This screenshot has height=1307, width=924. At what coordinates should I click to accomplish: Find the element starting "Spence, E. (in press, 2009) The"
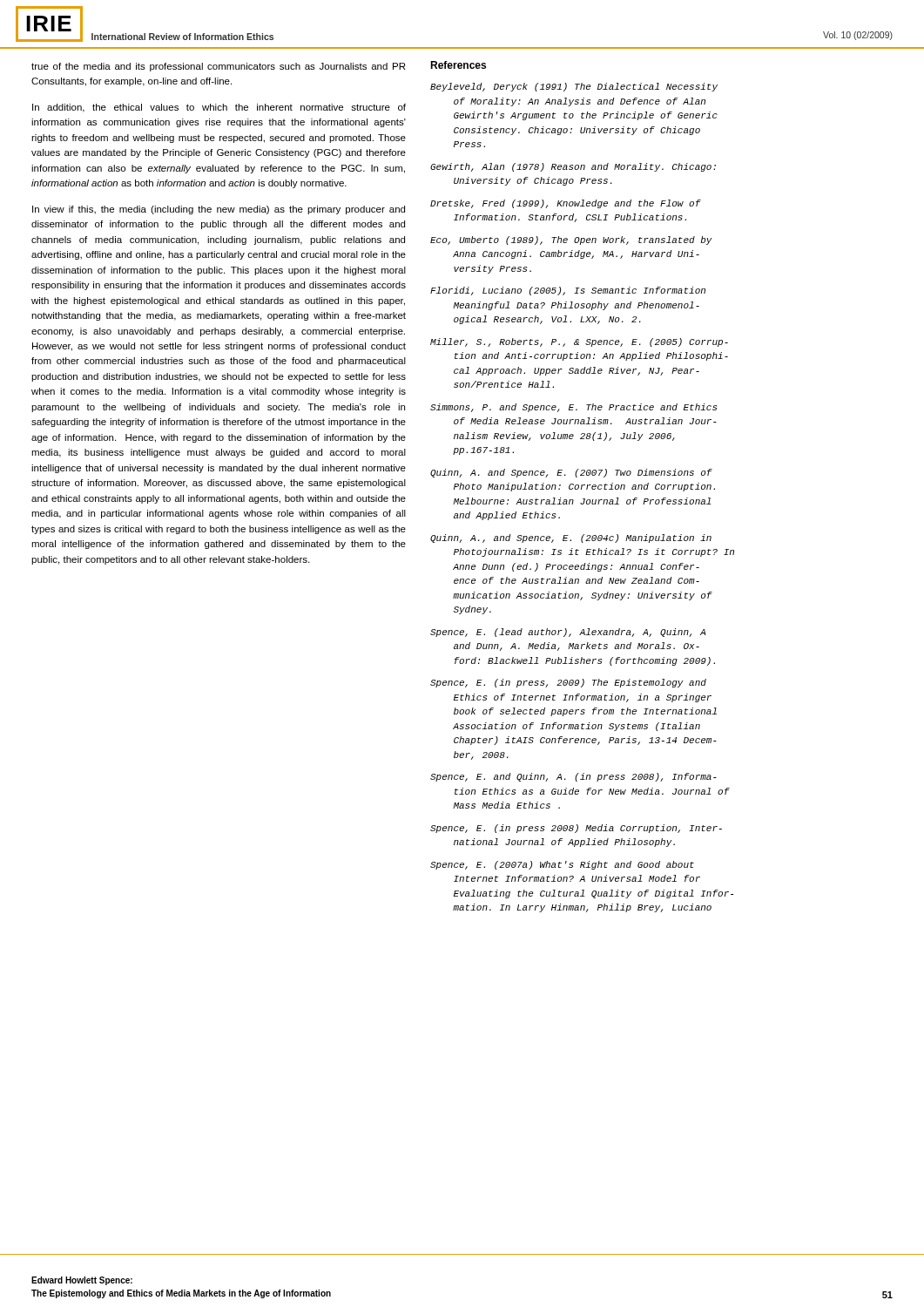(x=574, y=719)
